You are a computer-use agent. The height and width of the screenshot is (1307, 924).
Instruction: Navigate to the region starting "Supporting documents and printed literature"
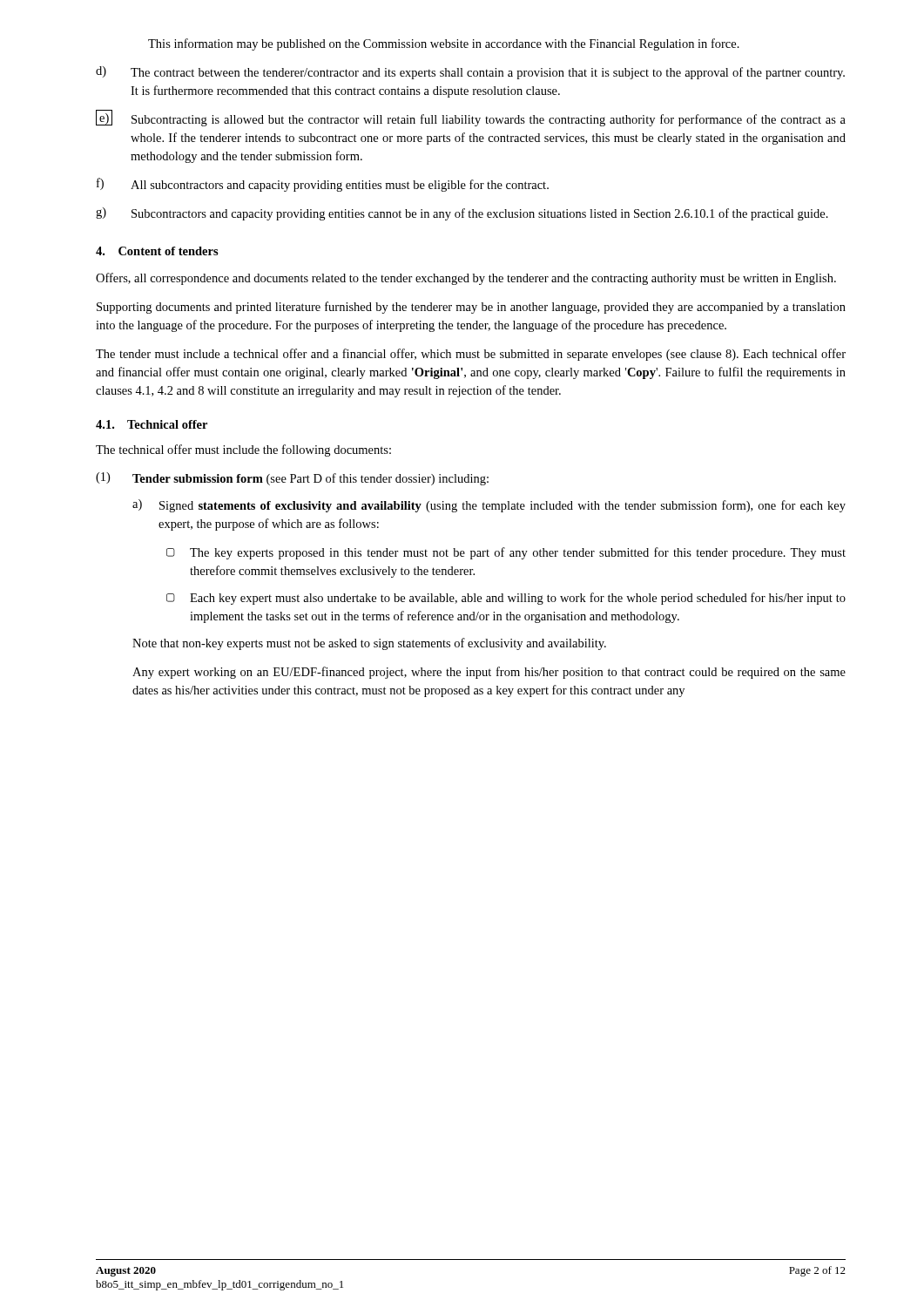tap(471, 316)
